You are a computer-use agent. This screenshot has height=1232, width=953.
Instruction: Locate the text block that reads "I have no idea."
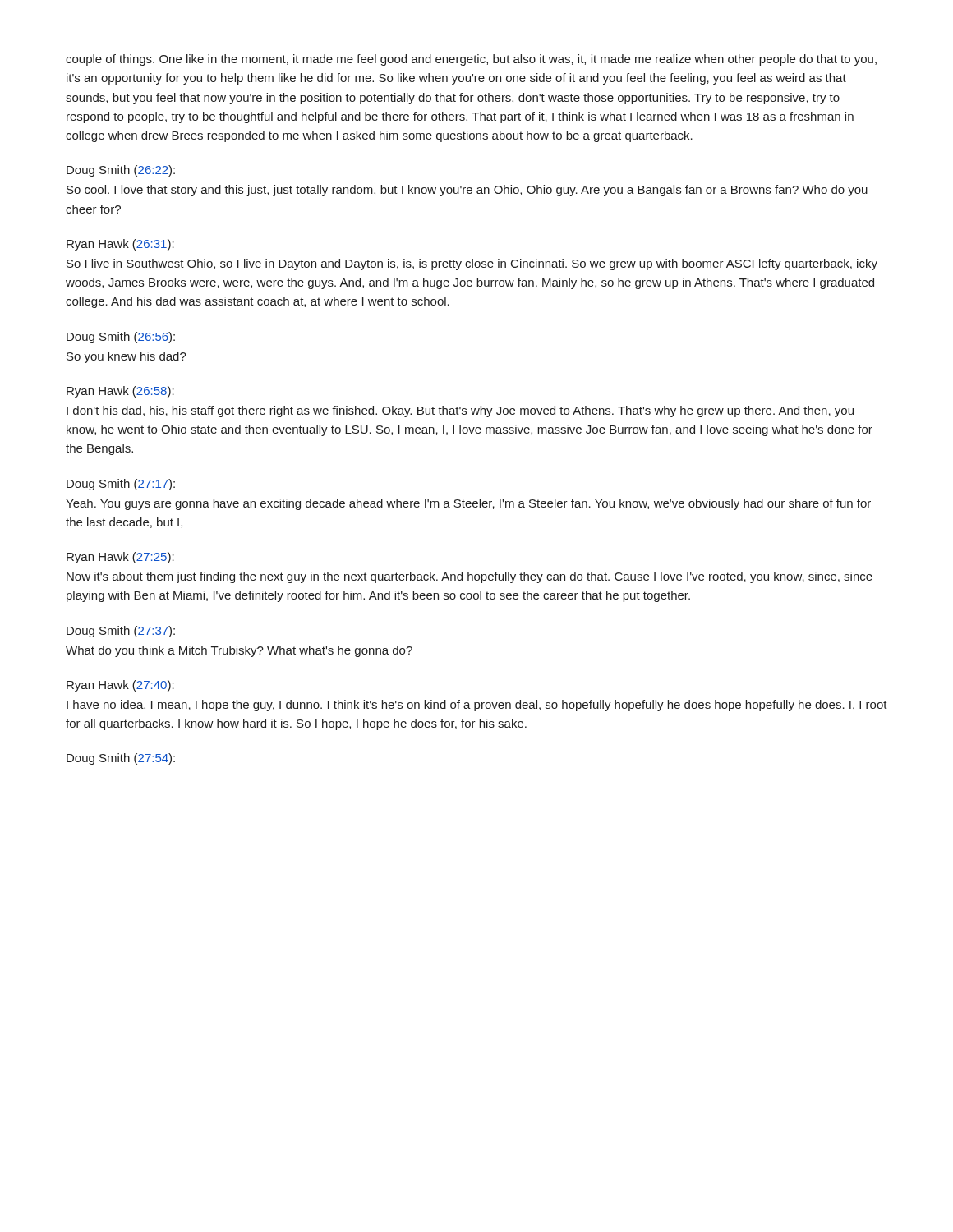[x=476, y=714]
